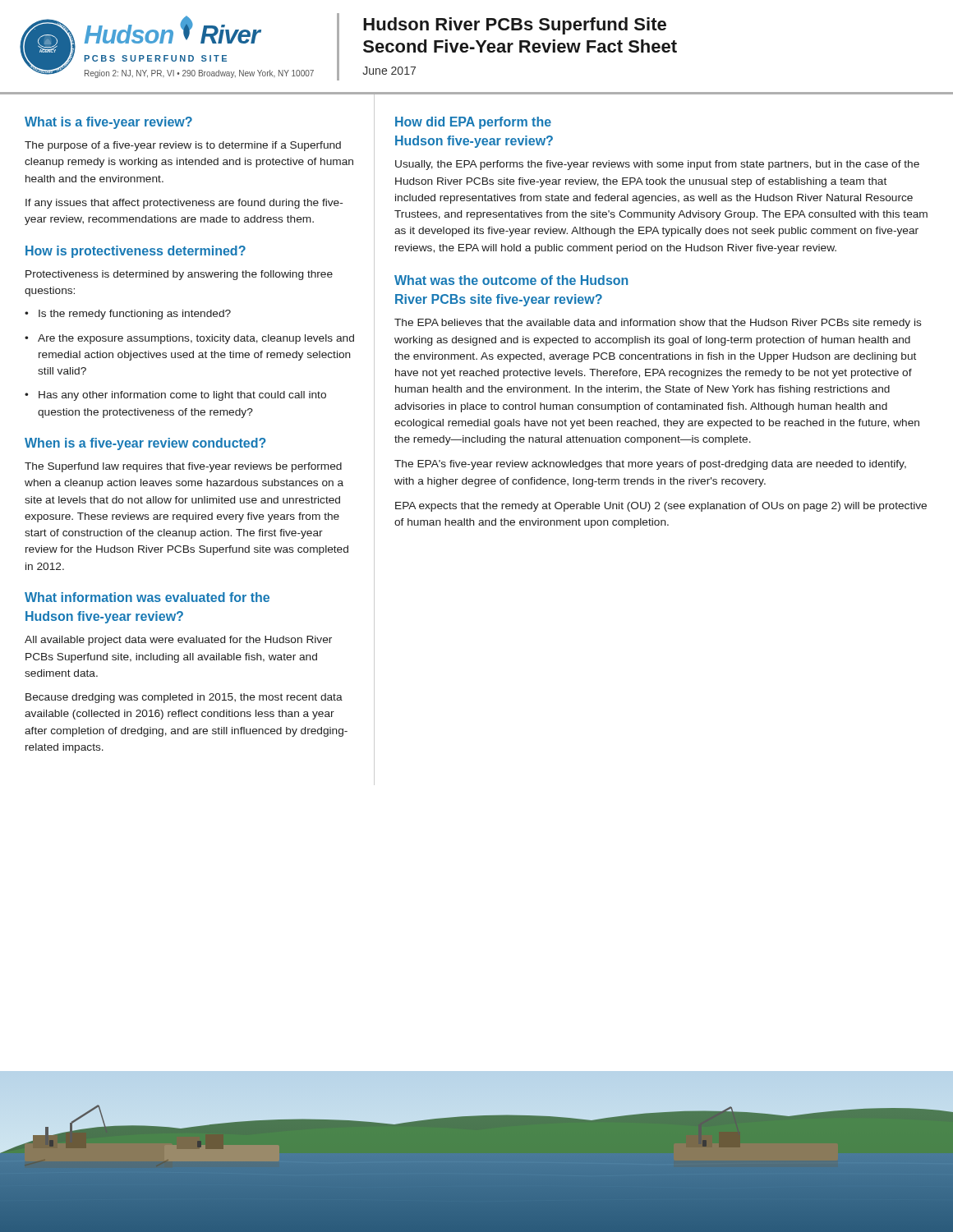Image resolution: width=953 pixels, height=1232 pixels.
Task: Click on the element starting "Protectiveness is determined by answering the following"
Action: click(179, 282)
